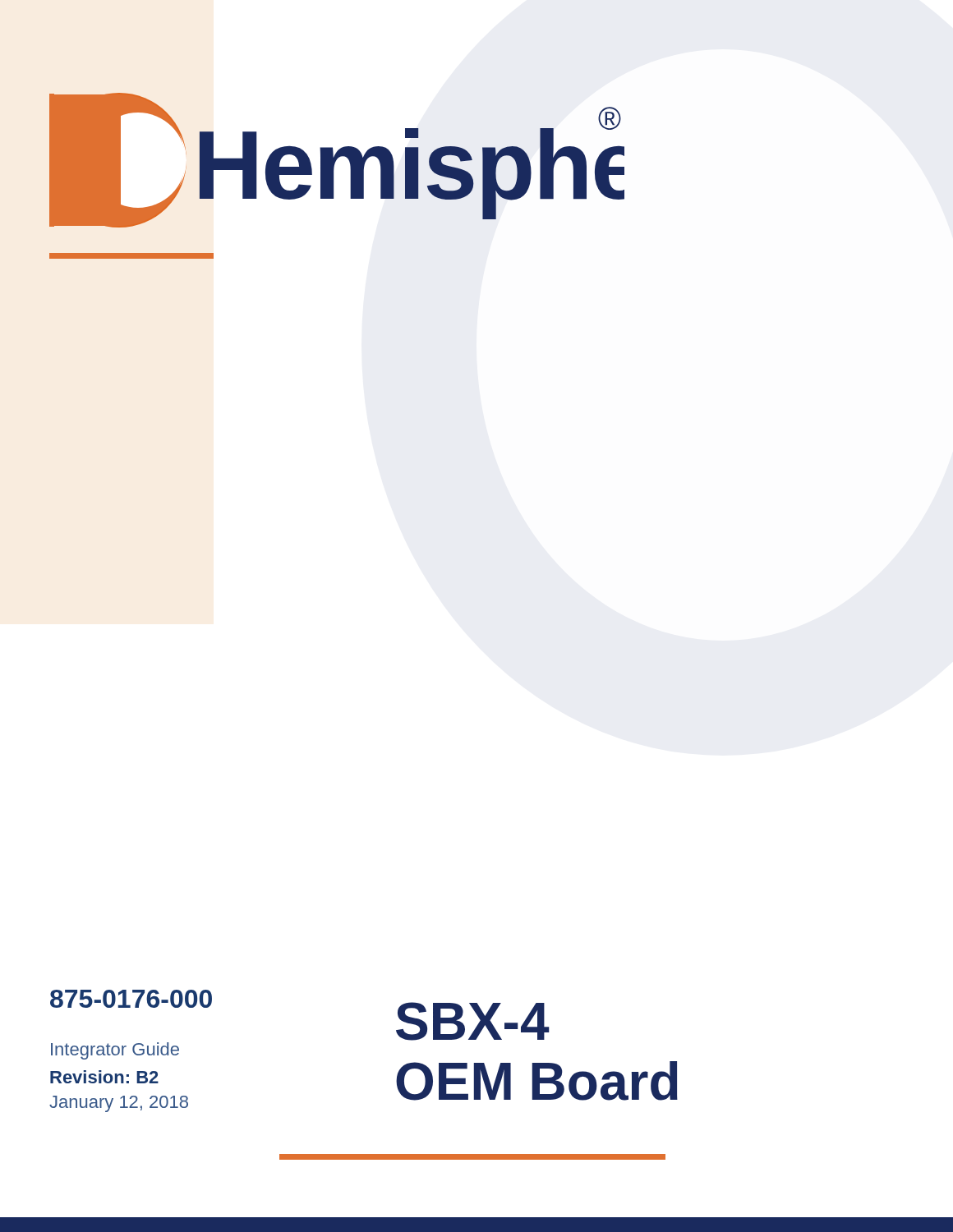Select the text starting "Integrator Guide"
Image resolution: width=953 pixels, height=1232 pixels.
coord(115,1049)
